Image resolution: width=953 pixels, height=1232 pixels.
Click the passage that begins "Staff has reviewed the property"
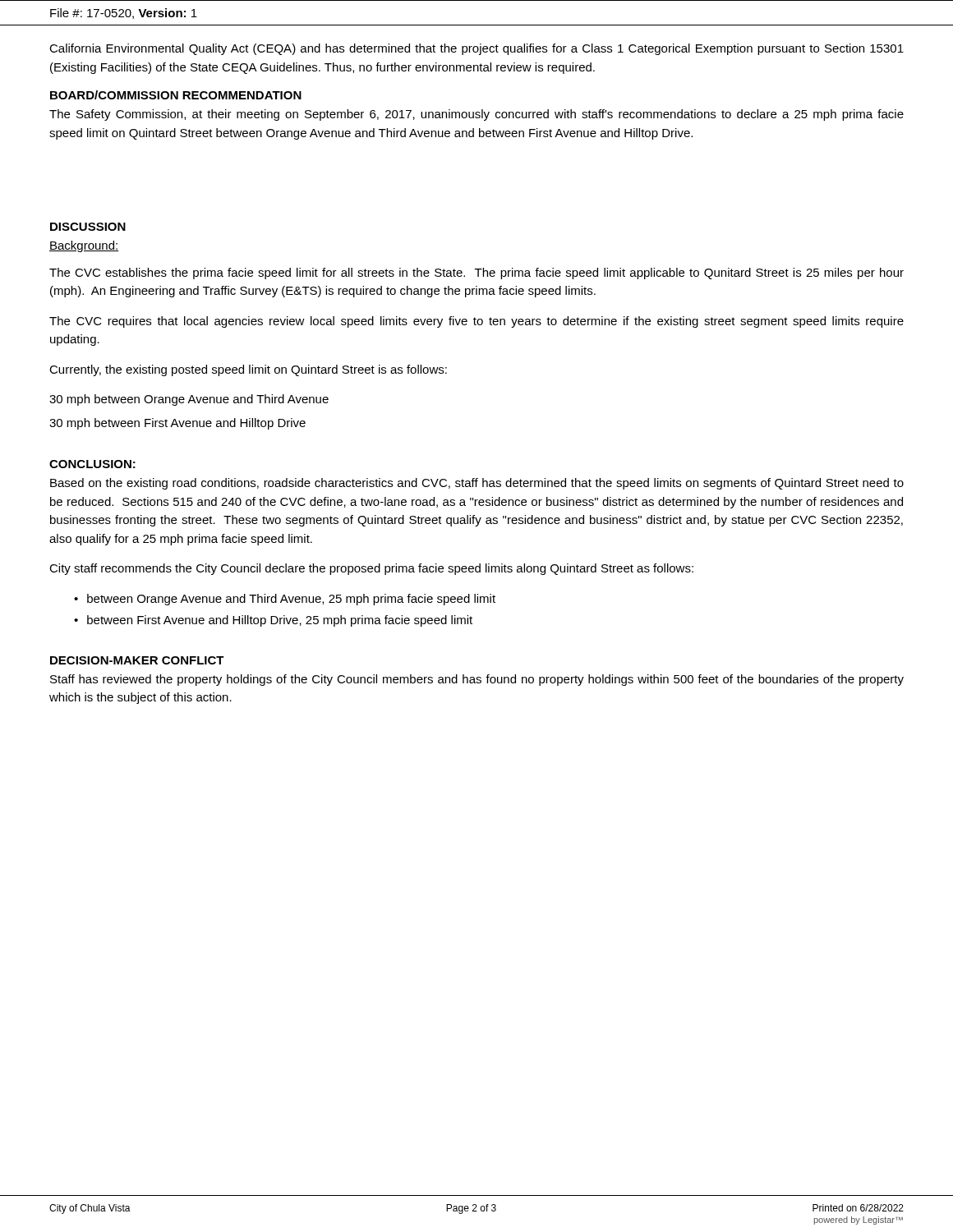pos(476,688)
